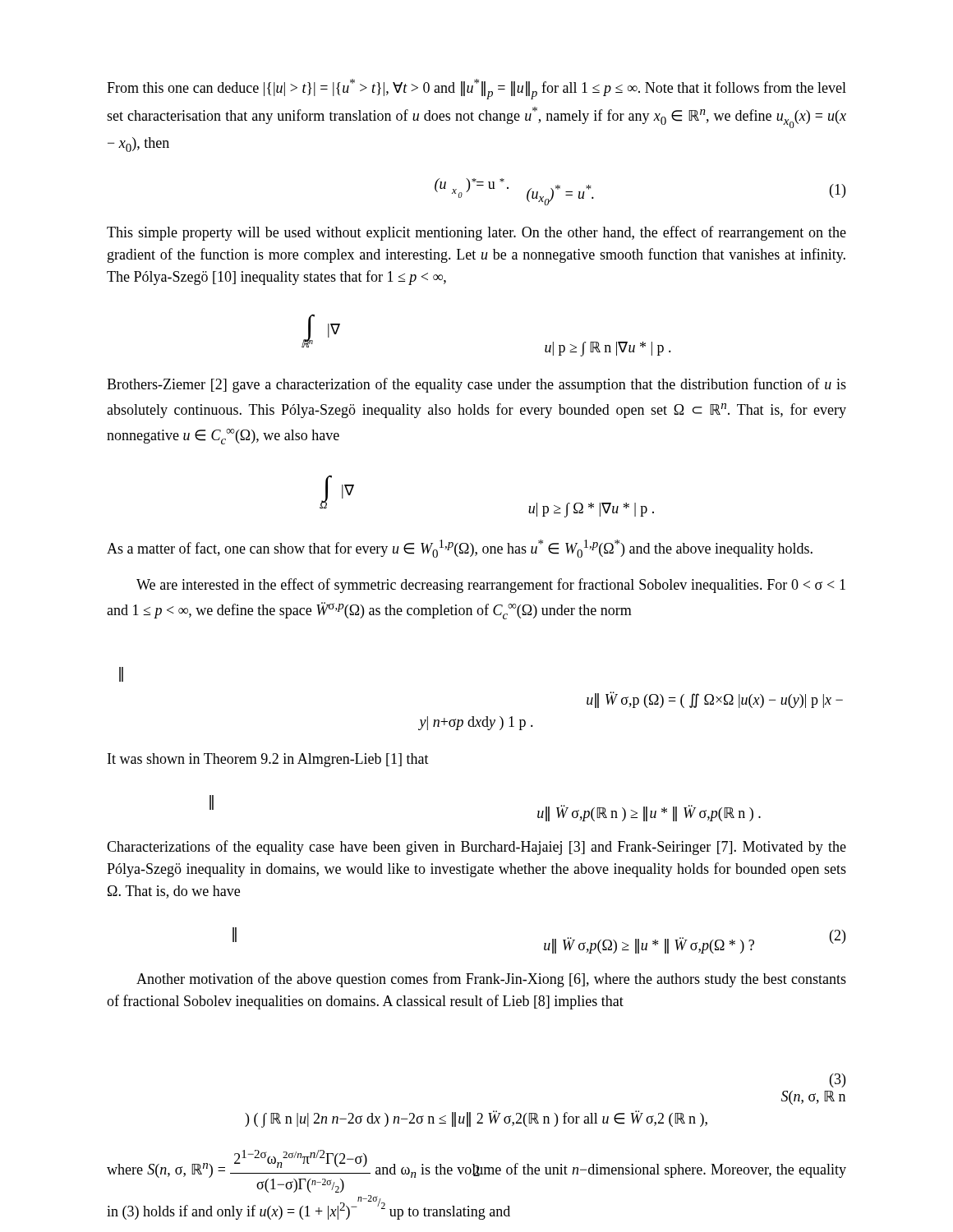This screenshot has width=953, height=1232.
Task: Select the passage starting "Characterizations of the"
Action: 476,869
